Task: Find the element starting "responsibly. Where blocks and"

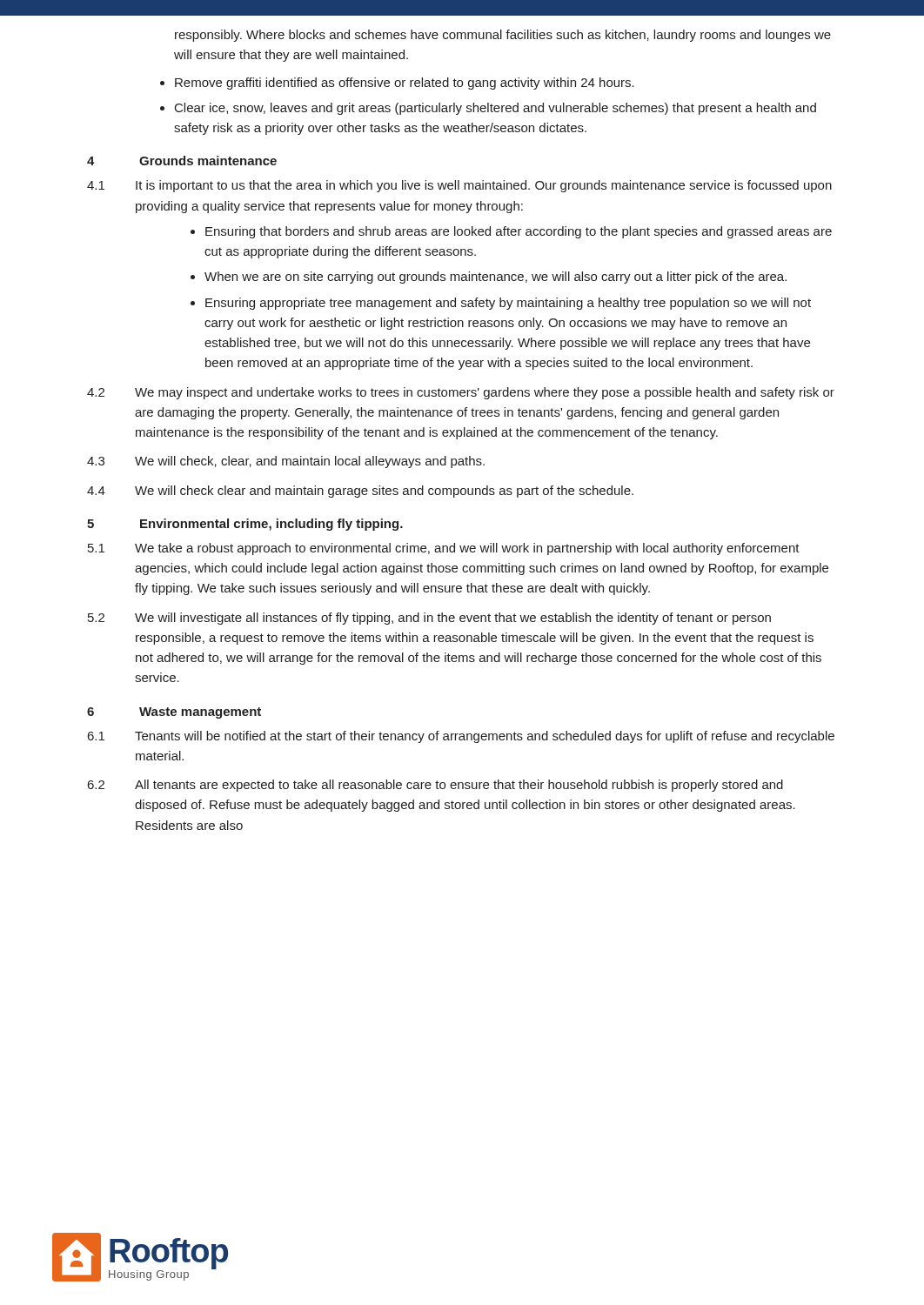Action: point(502,45)
